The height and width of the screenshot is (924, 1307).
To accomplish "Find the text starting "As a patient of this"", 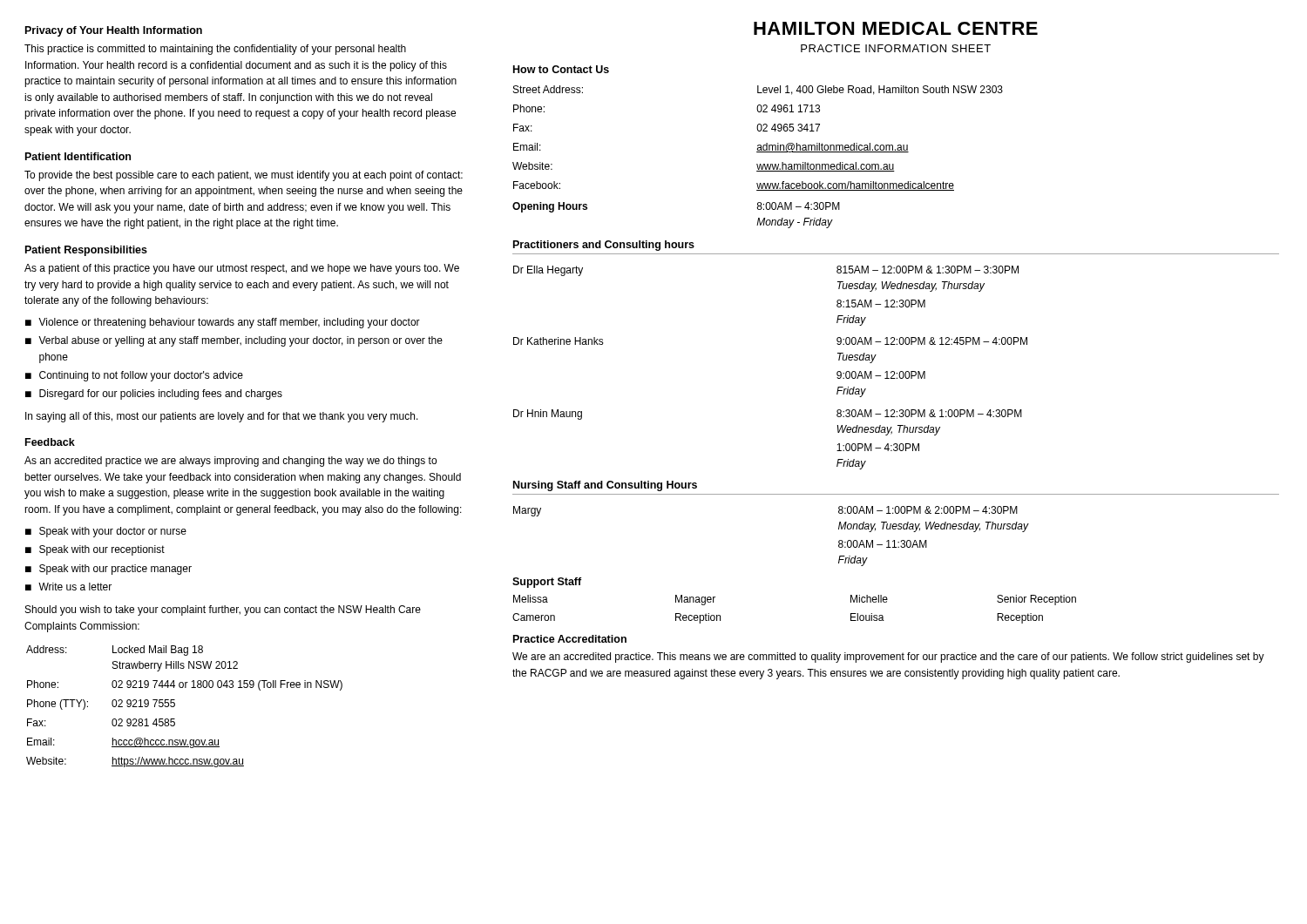I will click(x=242, y=284).
